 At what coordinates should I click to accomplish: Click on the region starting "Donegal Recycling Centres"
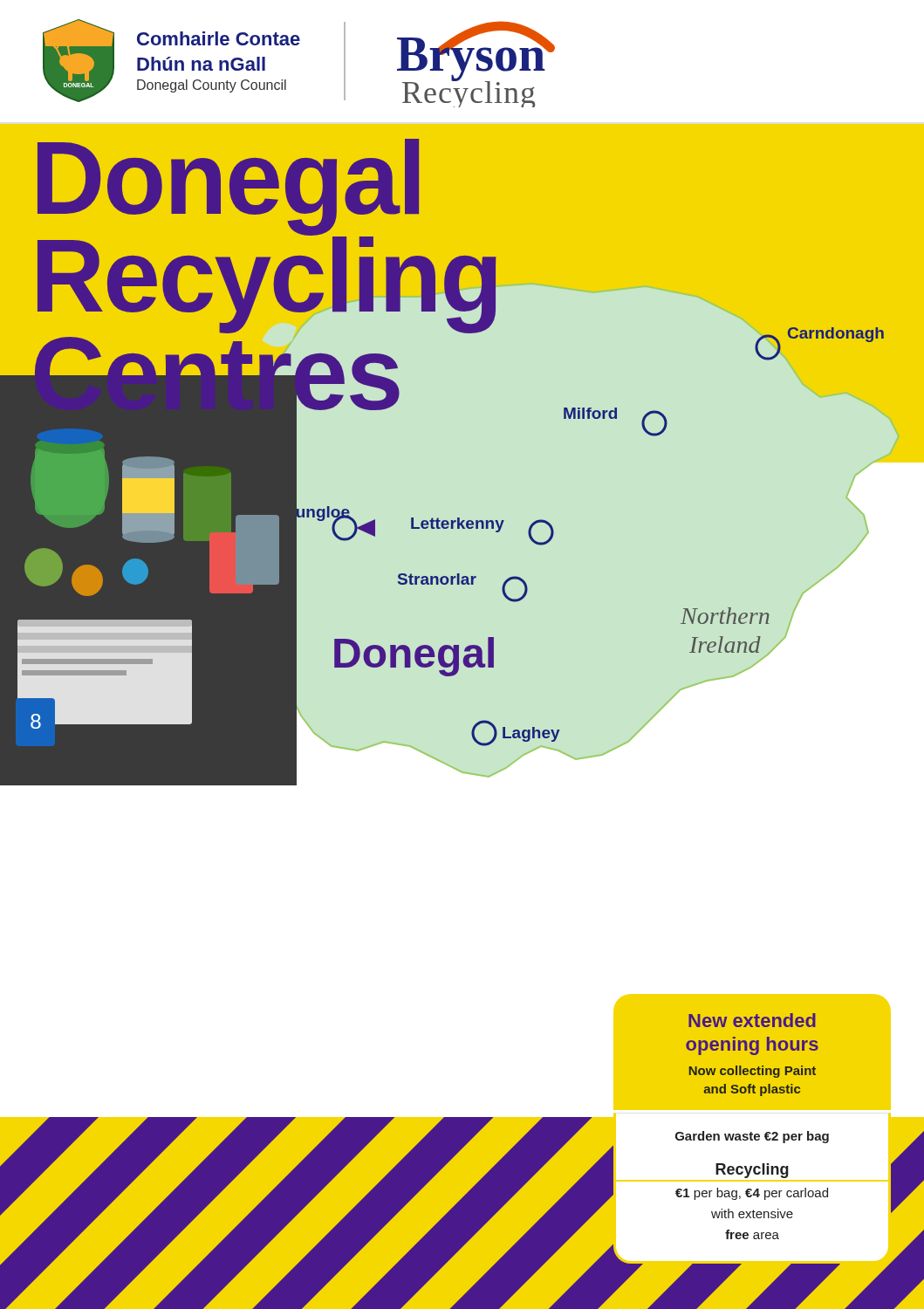(x=266, y=276)
